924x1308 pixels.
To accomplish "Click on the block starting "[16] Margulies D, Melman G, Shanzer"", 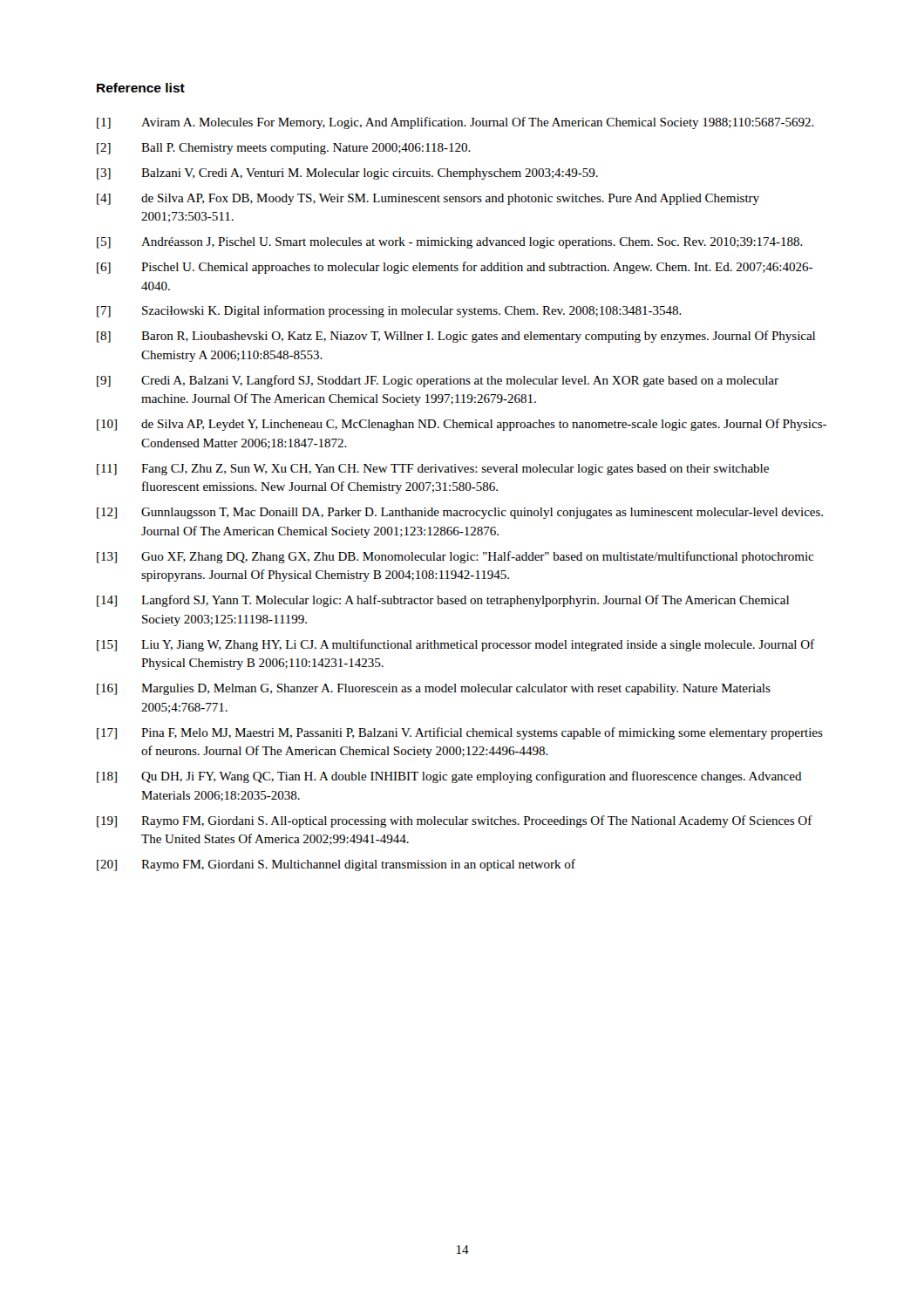I will [462, 698].
